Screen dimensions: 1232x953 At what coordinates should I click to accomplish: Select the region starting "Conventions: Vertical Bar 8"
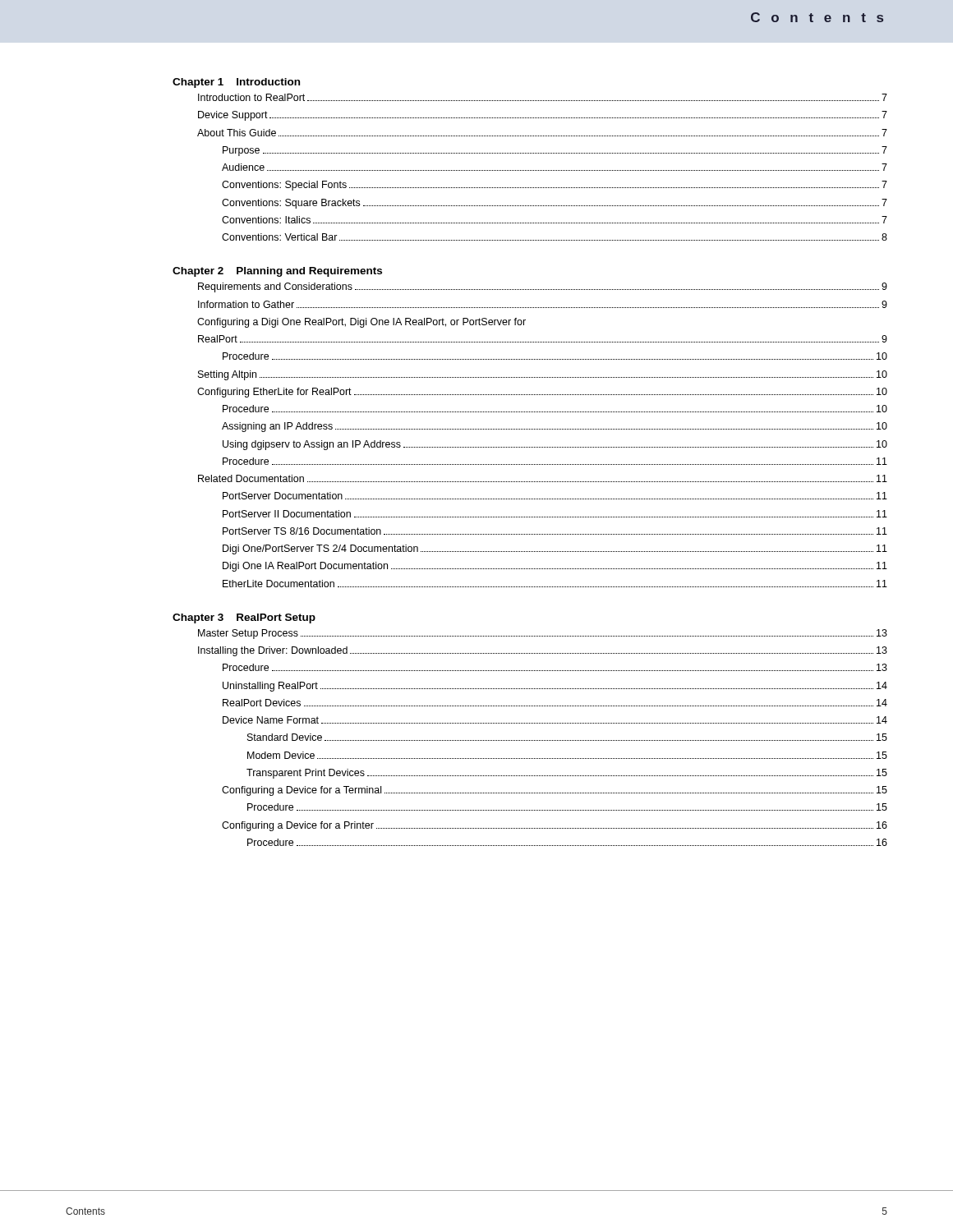click(555, 238)
